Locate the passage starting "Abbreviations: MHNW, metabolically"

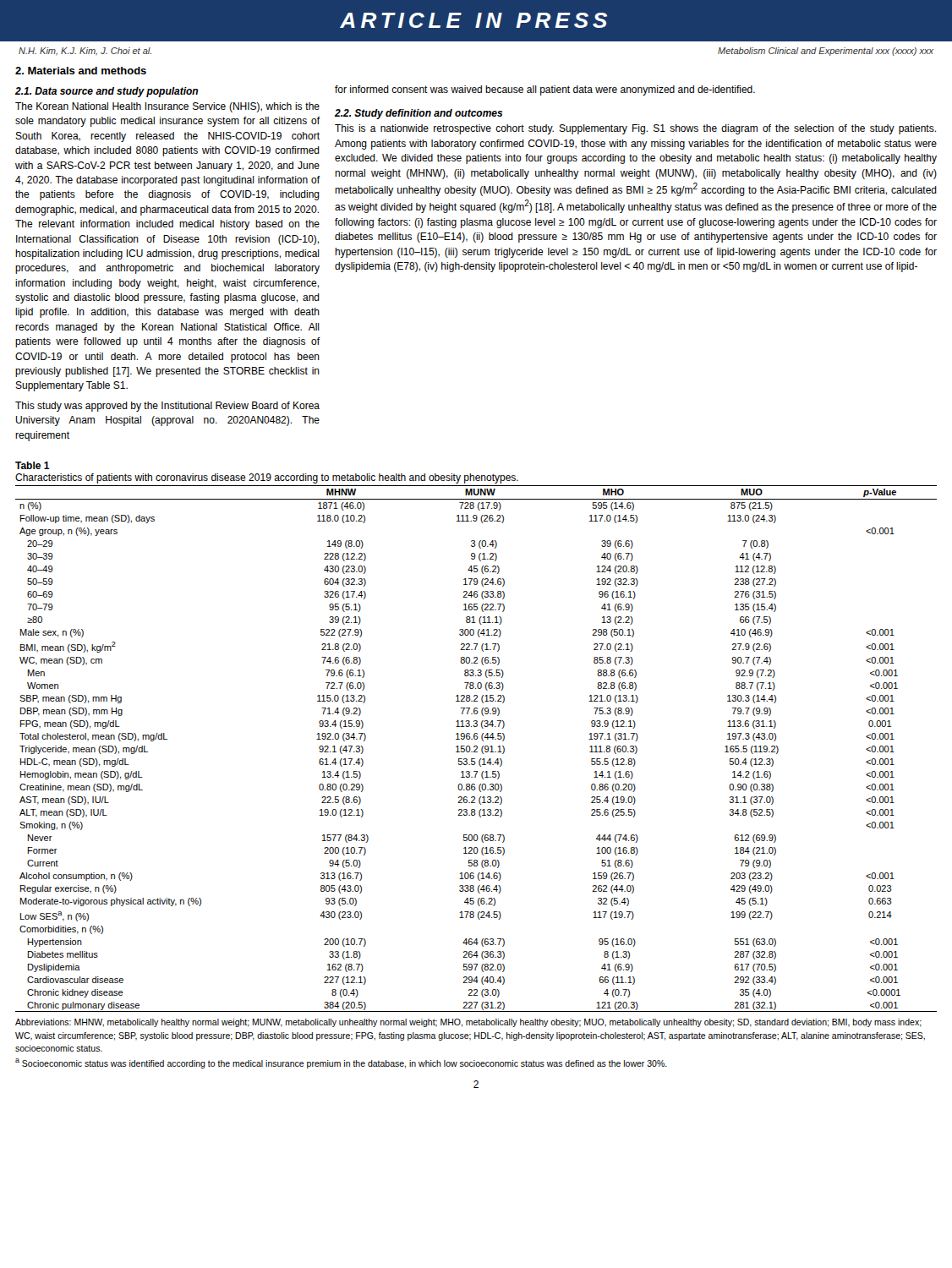470,1043
